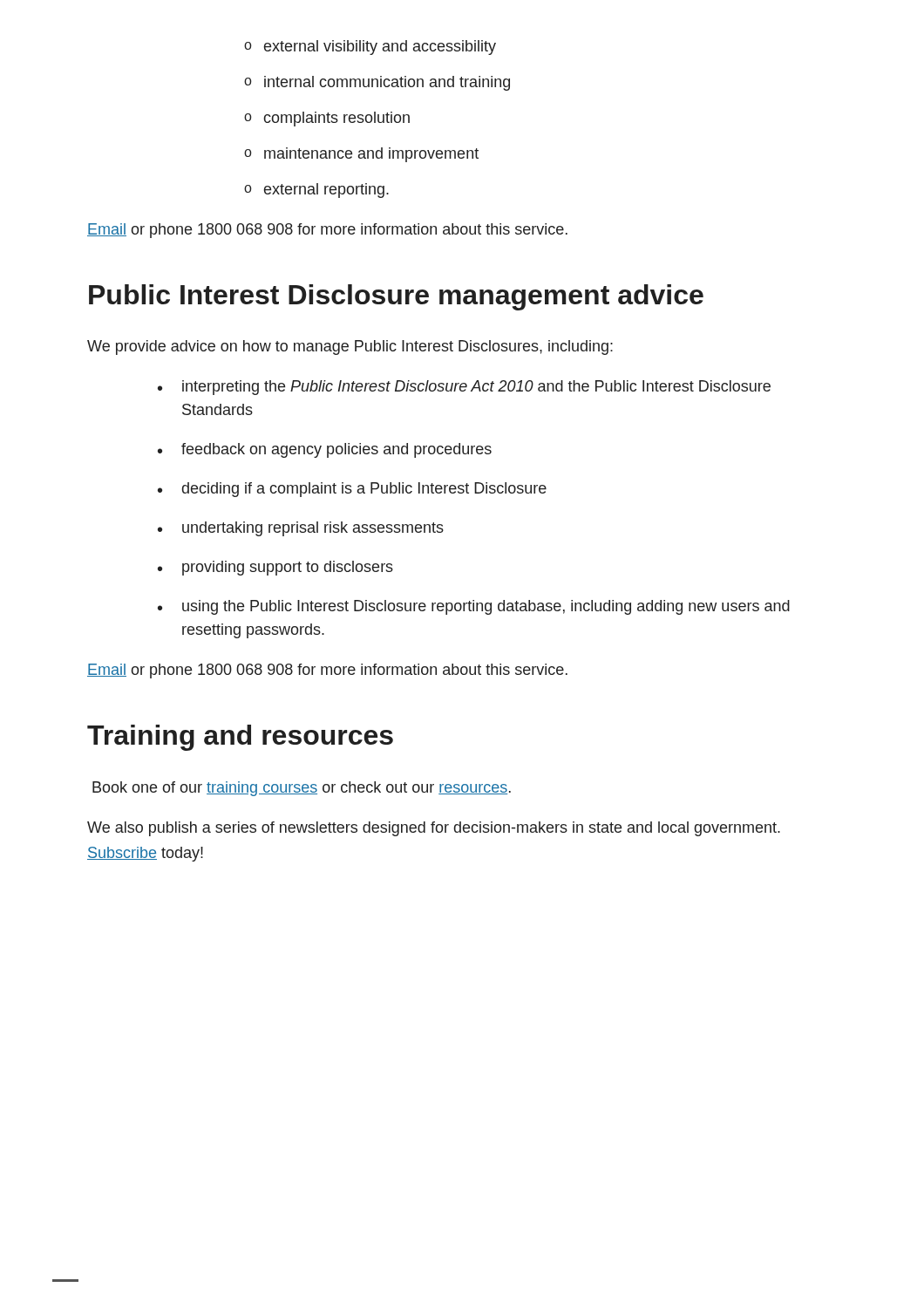Find "external visibility and accessibility" on this page
924x1308 pixels.
[x=380, y=46]
